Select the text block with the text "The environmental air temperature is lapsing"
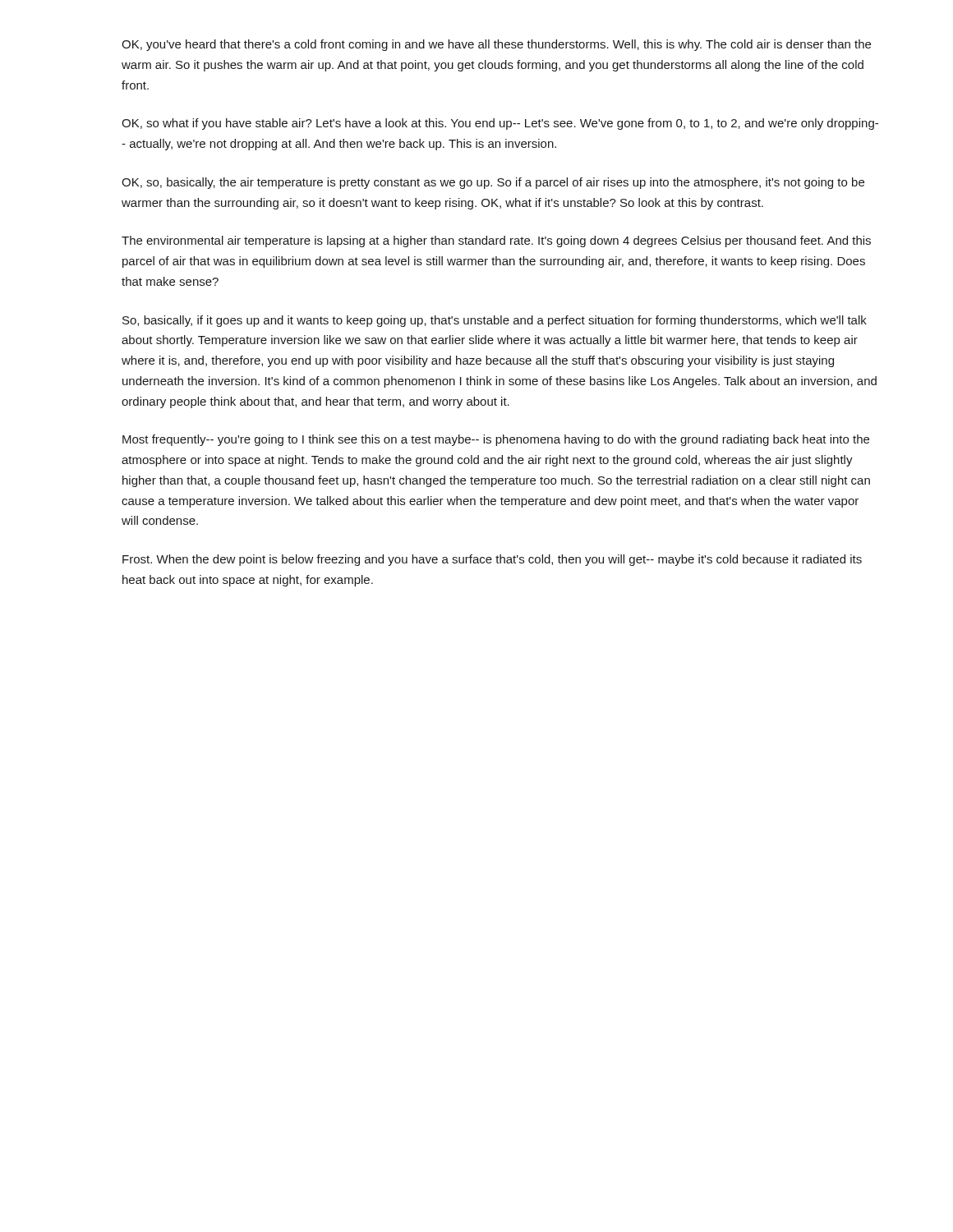 tap(496, 261)
